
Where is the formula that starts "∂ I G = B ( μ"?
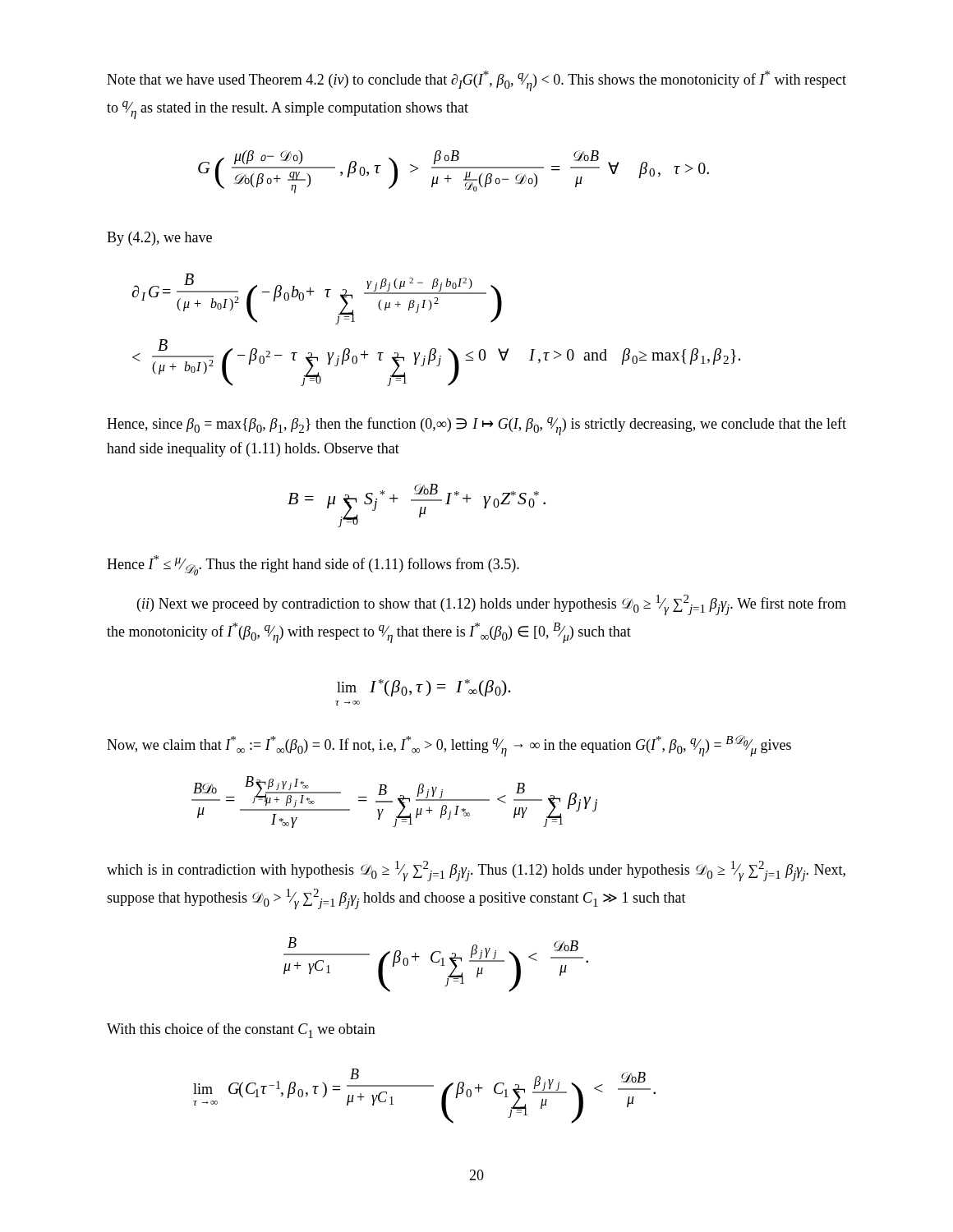coord(476,326)
